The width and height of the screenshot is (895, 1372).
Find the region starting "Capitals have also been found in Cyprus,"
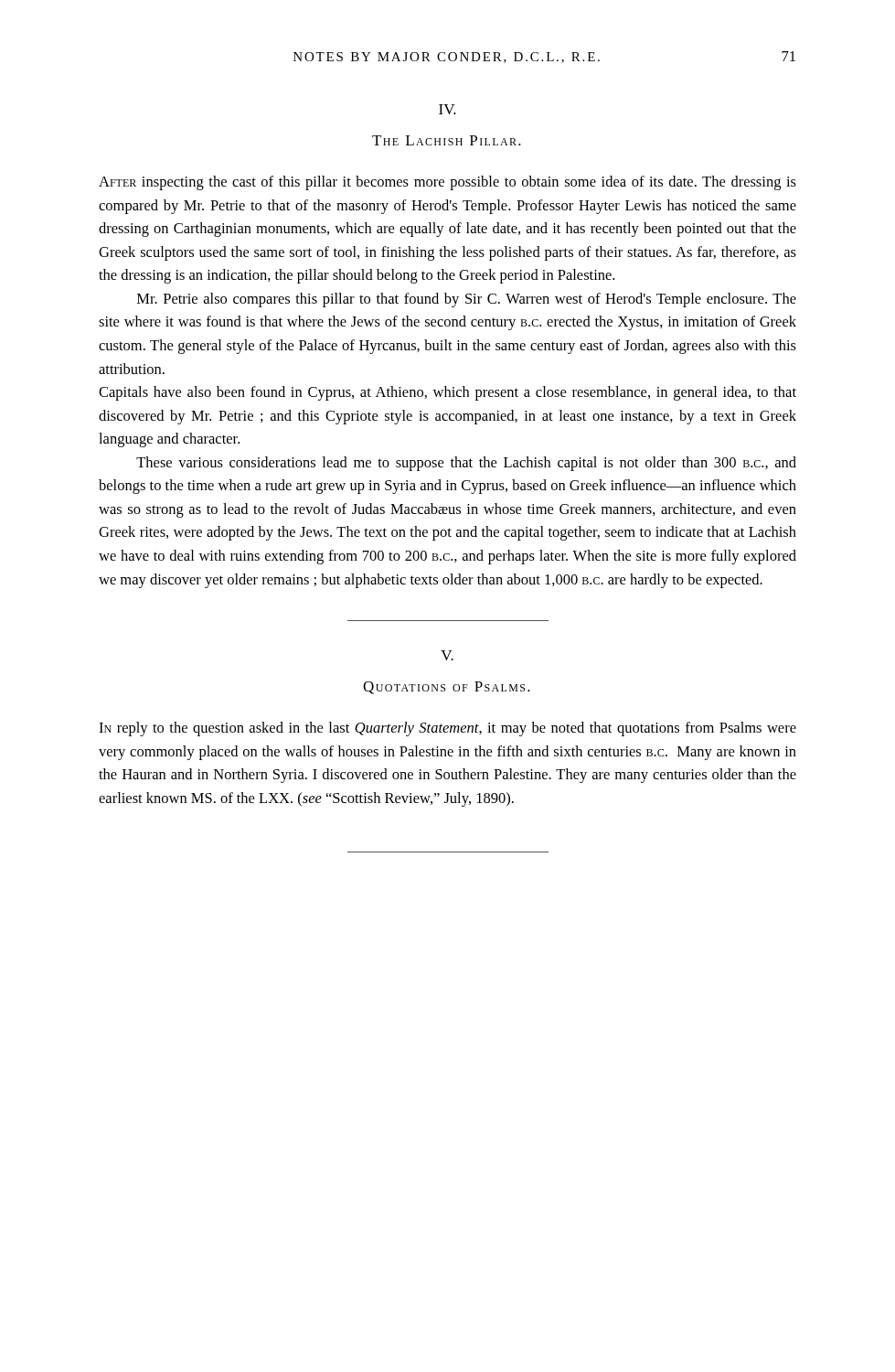448,416
